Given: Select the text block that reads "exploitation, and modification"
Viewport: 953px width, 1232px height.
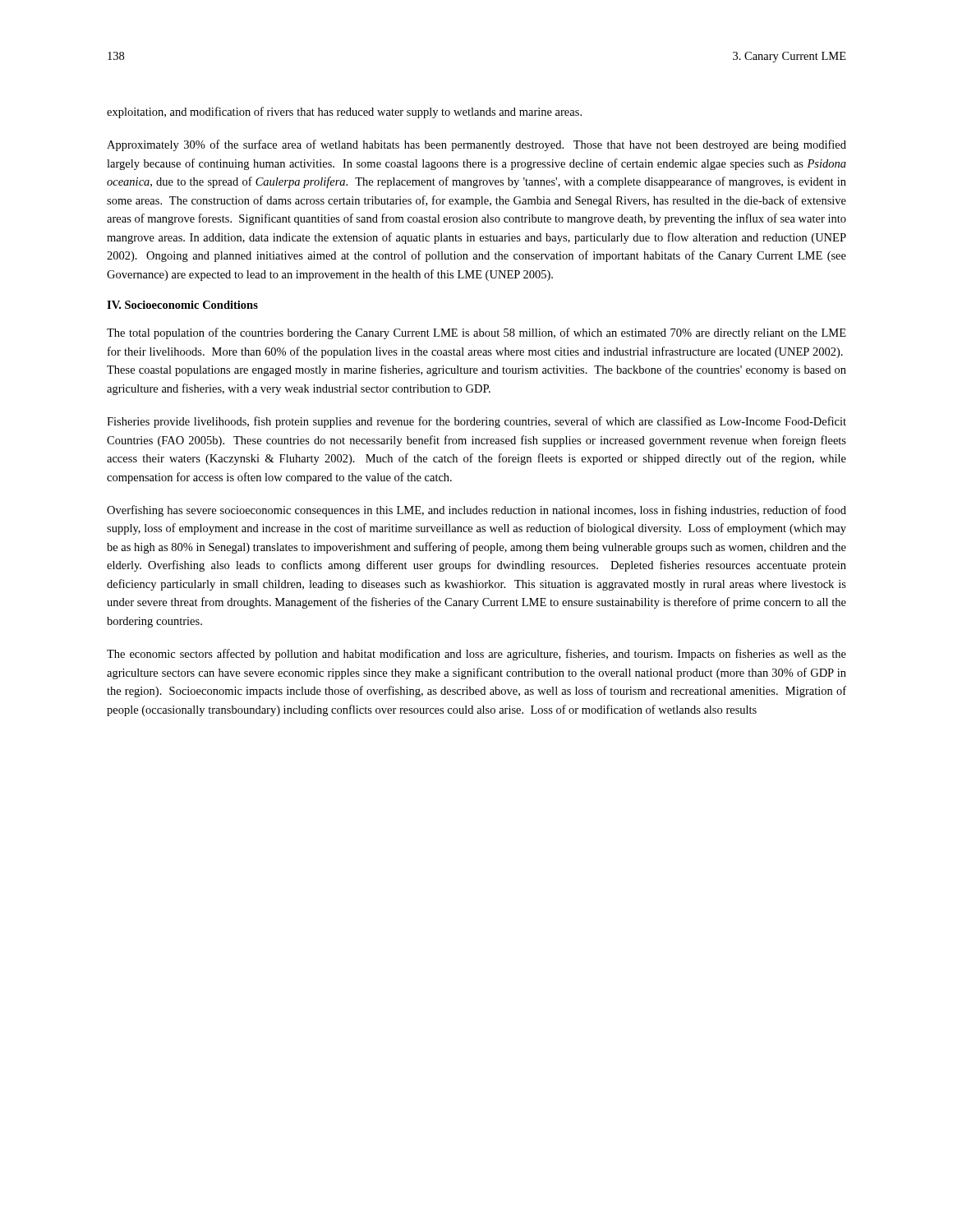Looking at the screenshot, I should [x=345, y=112].
